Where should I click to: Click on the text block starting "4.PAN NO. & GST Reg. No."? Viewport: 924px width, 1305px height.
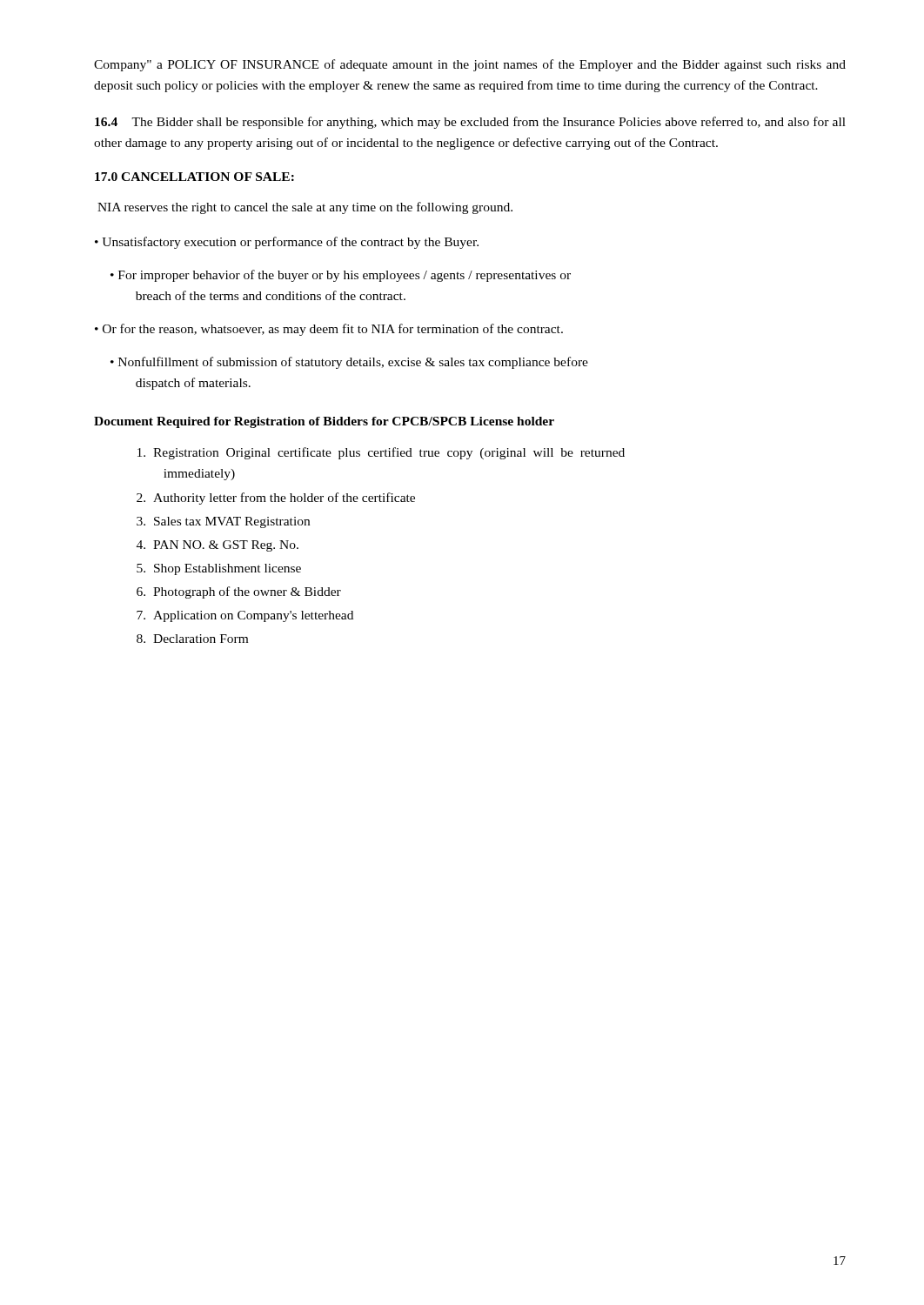point(218,546)
